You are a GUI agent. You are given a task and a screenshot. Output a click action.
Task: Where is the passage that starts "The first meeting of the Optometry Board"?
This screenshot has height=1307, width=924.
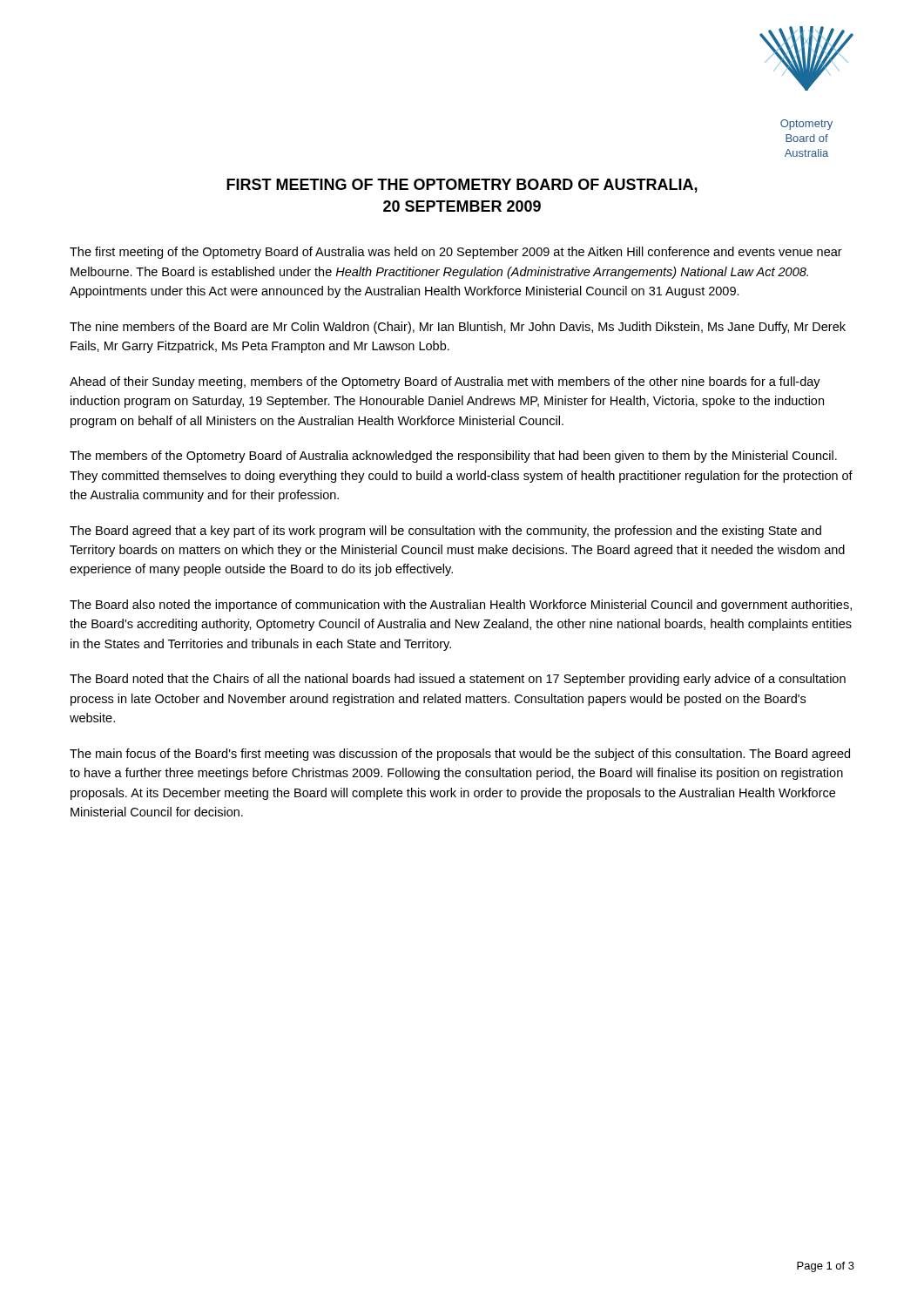[x=456, y=272]
